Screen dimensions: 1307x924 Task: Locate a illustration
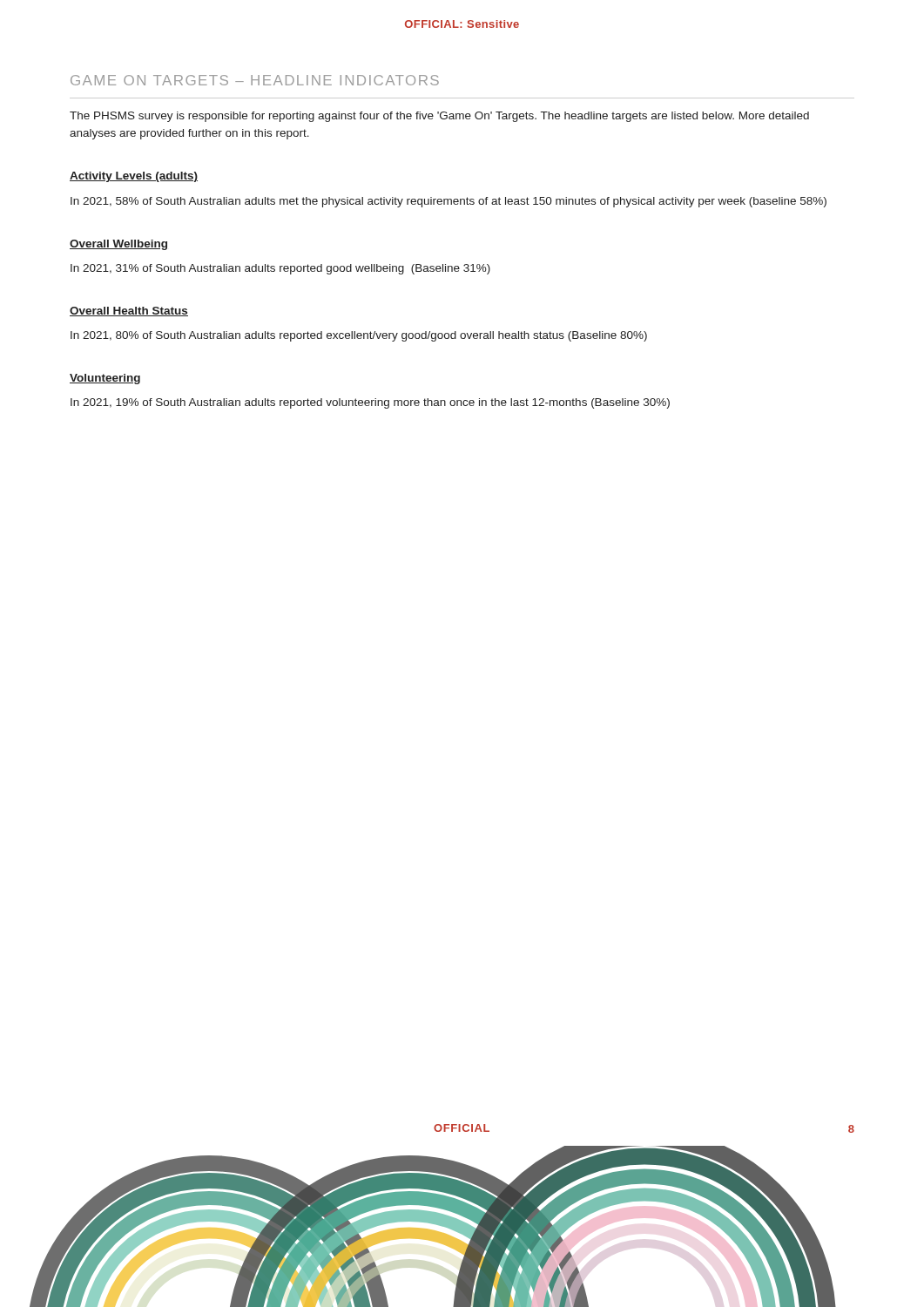[x=462, y=1226]
